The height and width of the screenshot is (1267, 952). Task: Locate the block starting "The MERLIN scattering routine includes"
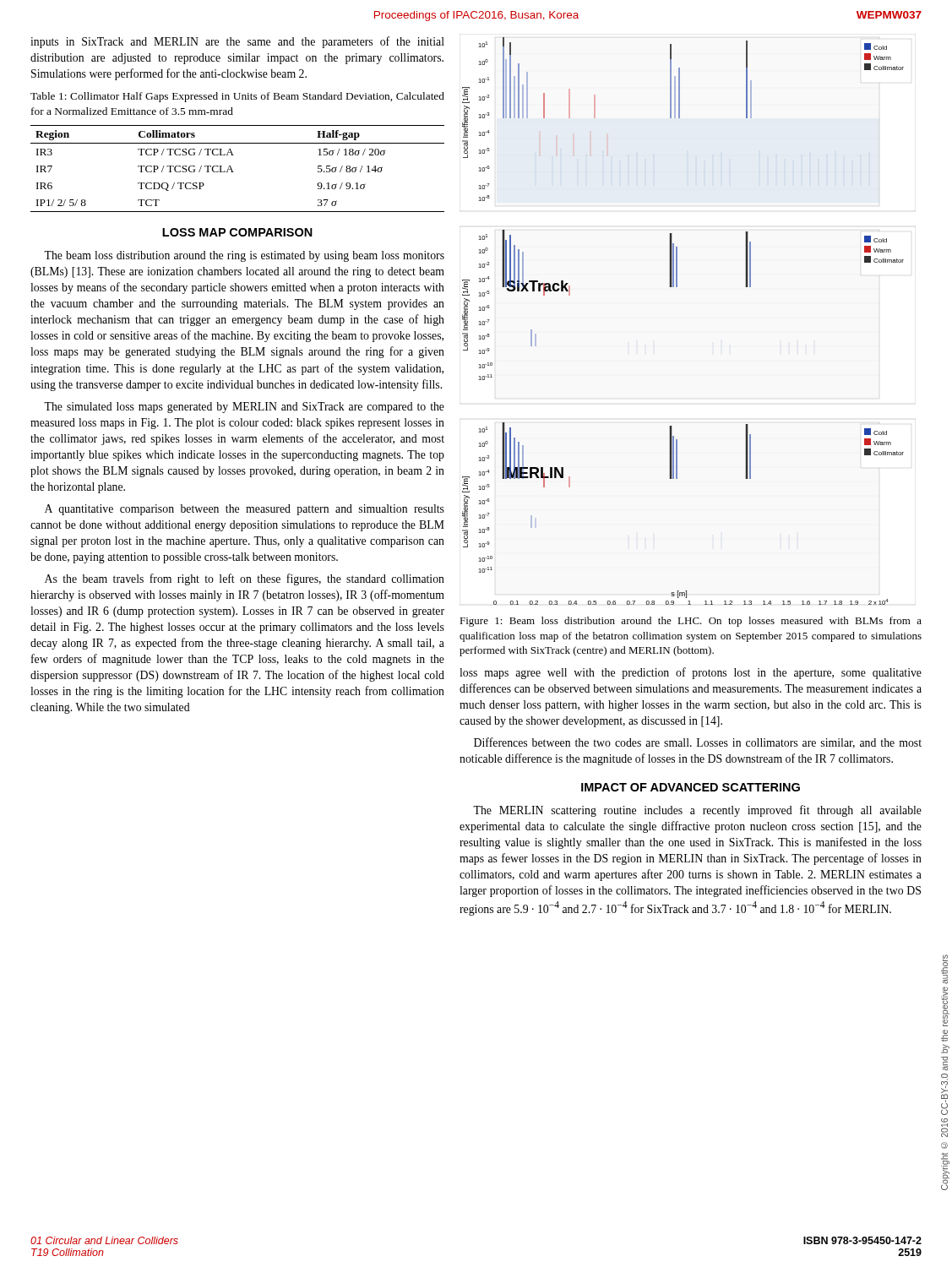[691, 860]
